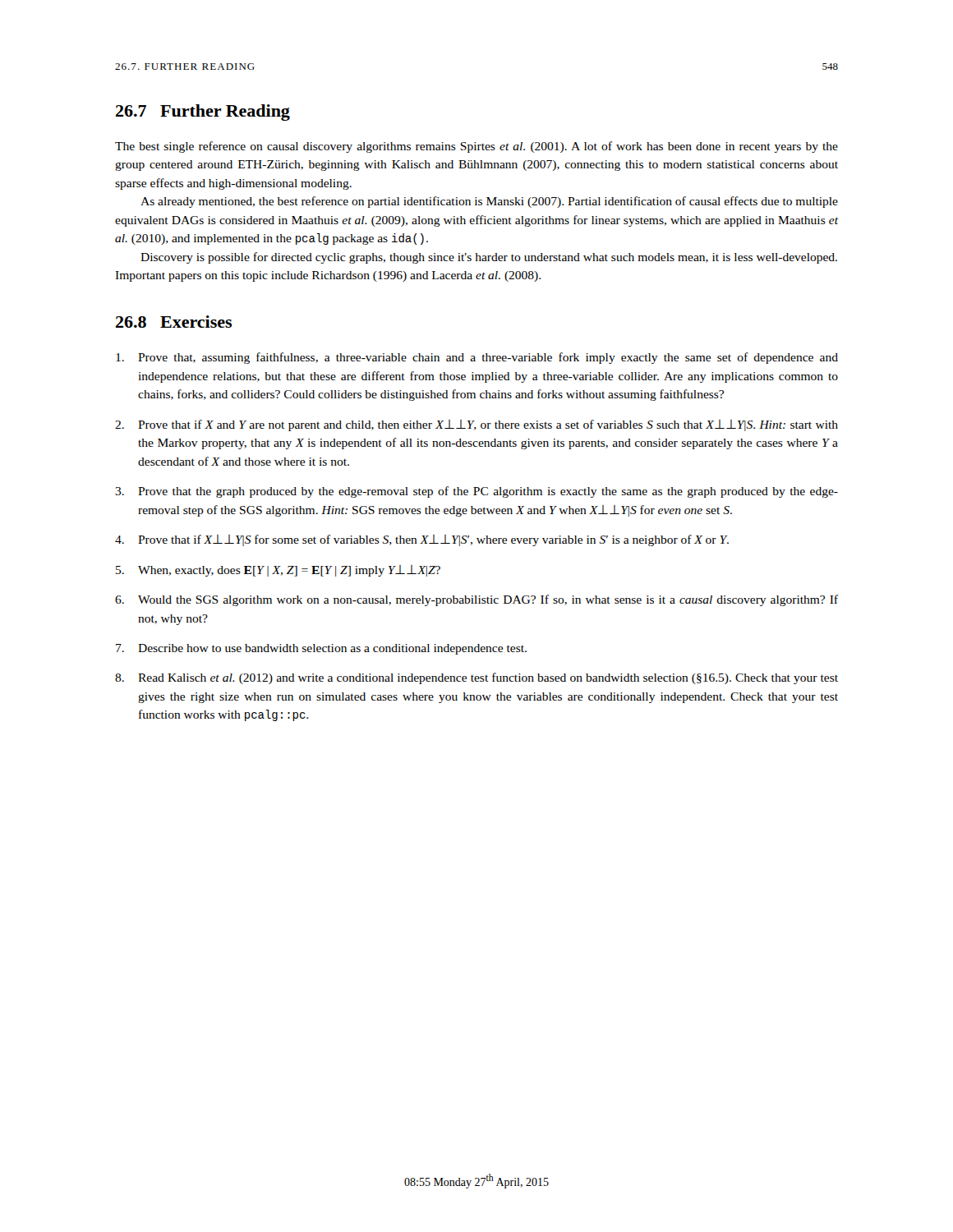The width and height of the screenshot is (953, 1232).
Task: Locate the list item with the text "8. Read Kalisch et al. (2012) and write"
Action: pyautogui.click(x=476, y=697)
